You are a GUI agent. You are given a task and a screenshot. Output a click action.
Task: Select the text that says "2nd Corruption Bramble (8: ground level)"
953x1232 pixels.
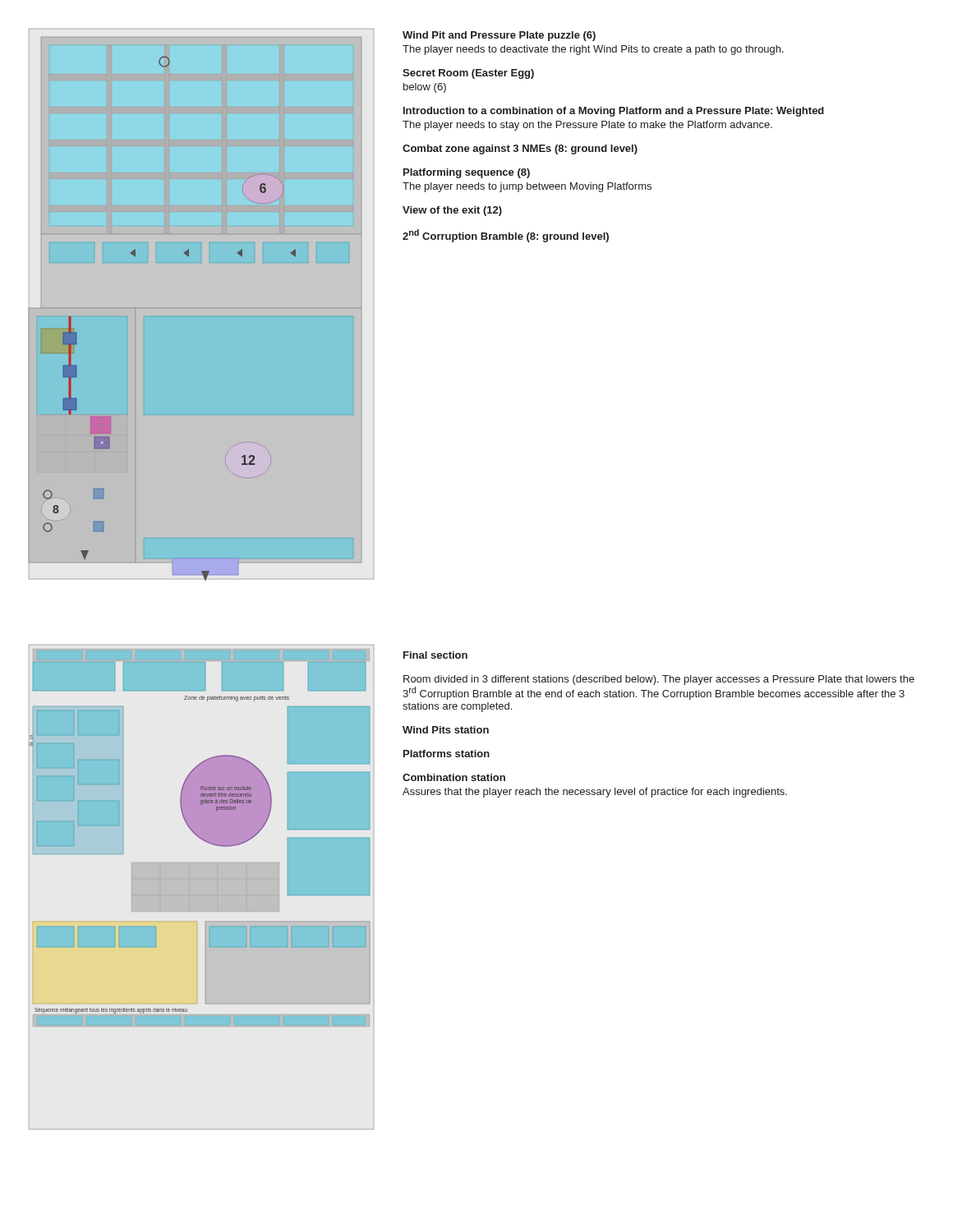(506, 236)
